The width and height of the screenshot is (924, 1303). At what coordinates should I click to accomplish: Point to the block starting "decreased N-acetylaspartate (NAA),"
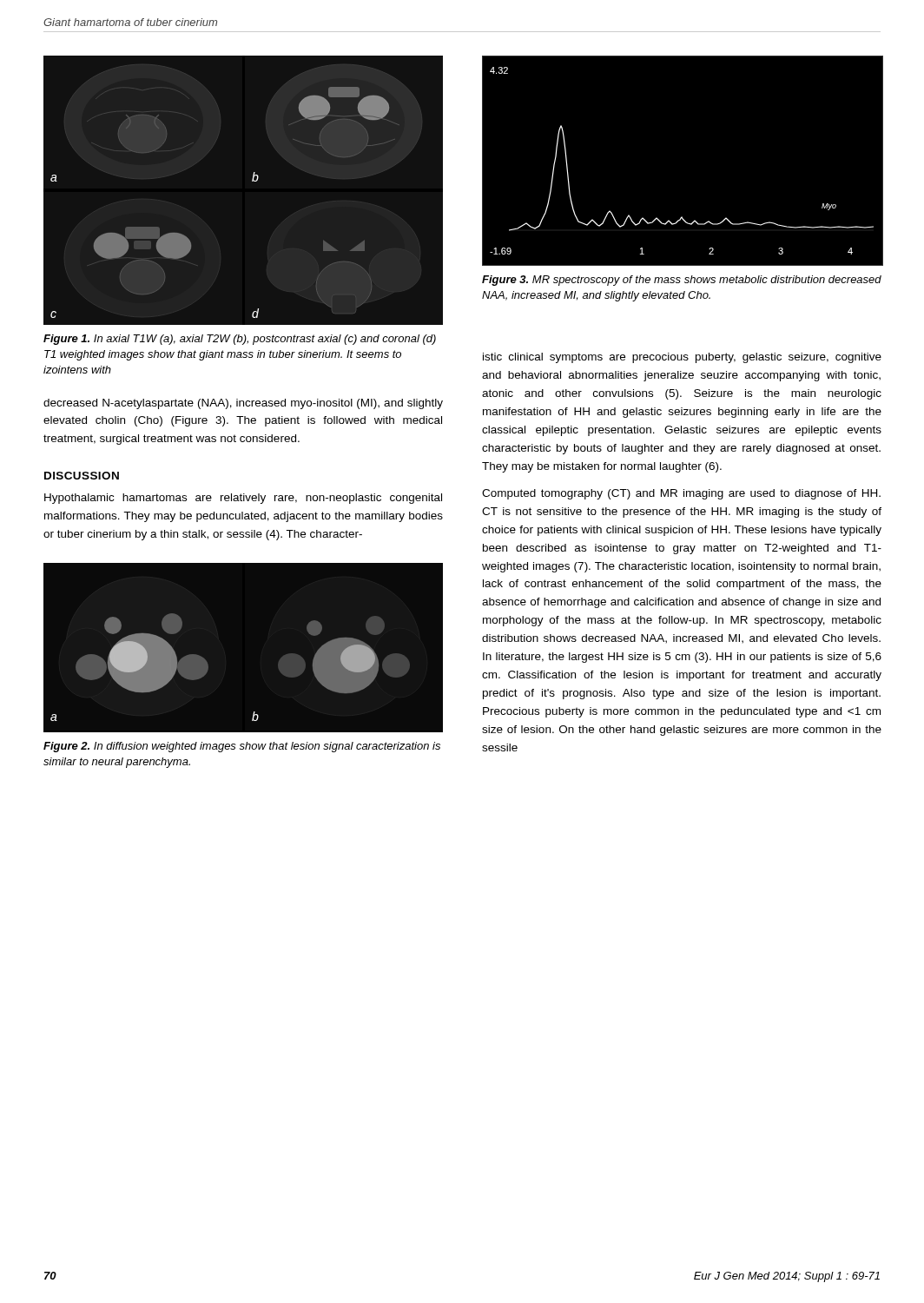click(243, 420)
